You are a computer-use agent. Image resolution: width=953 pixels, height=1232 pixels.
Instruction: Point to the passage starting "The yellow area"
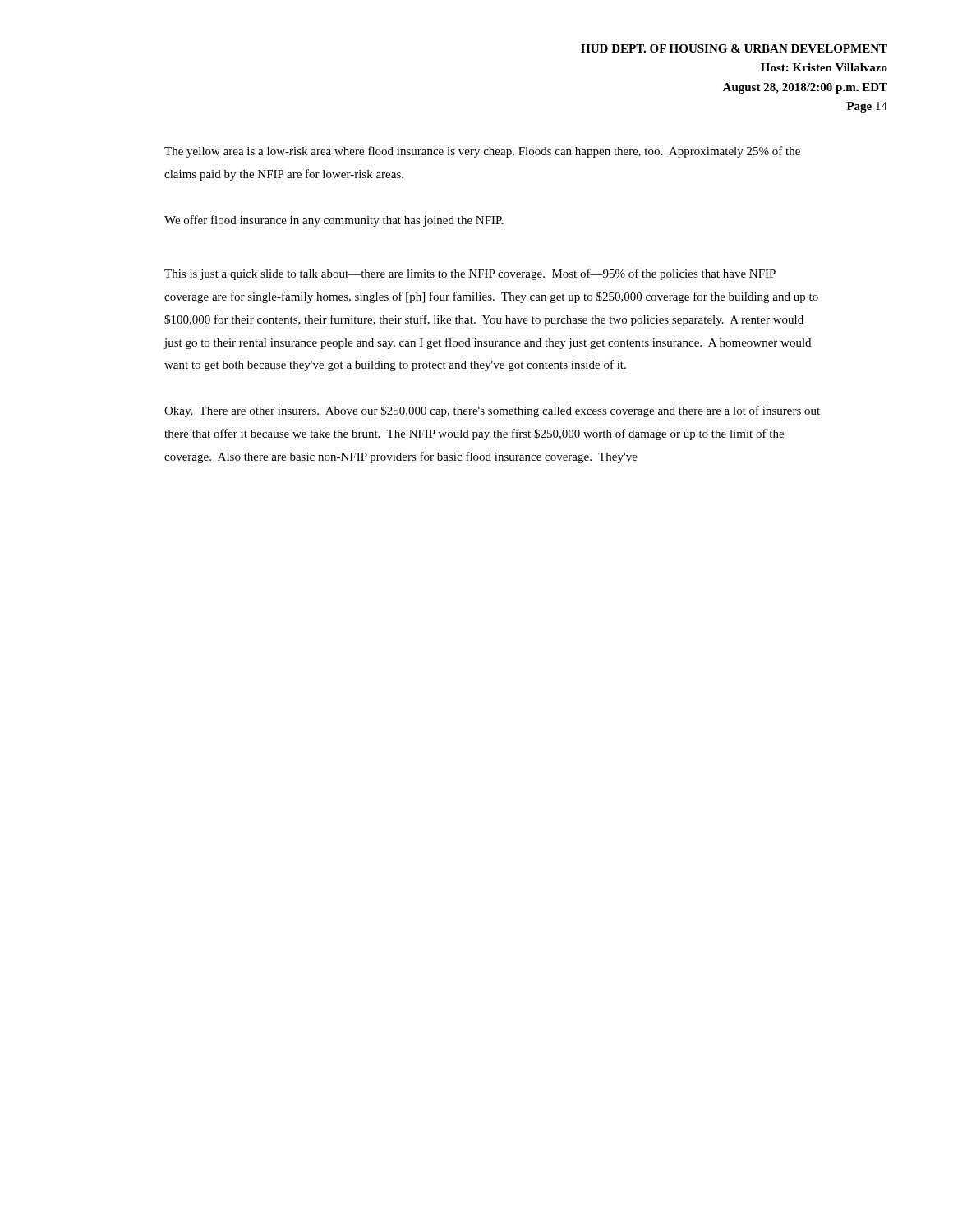point(482,163)
